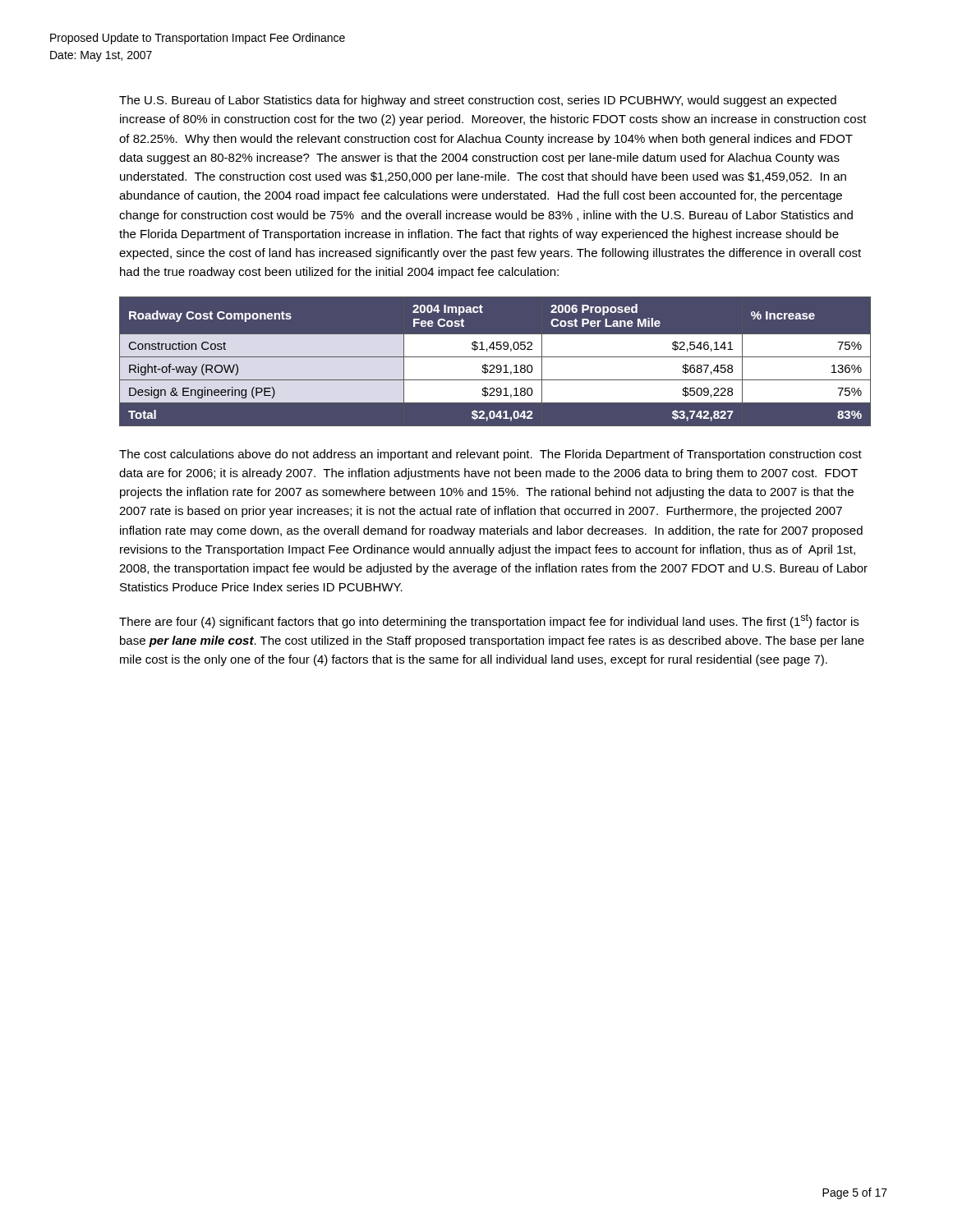
Task: Find the table that mentions "Roadway Cost Components"
Action: pos(495,361)
